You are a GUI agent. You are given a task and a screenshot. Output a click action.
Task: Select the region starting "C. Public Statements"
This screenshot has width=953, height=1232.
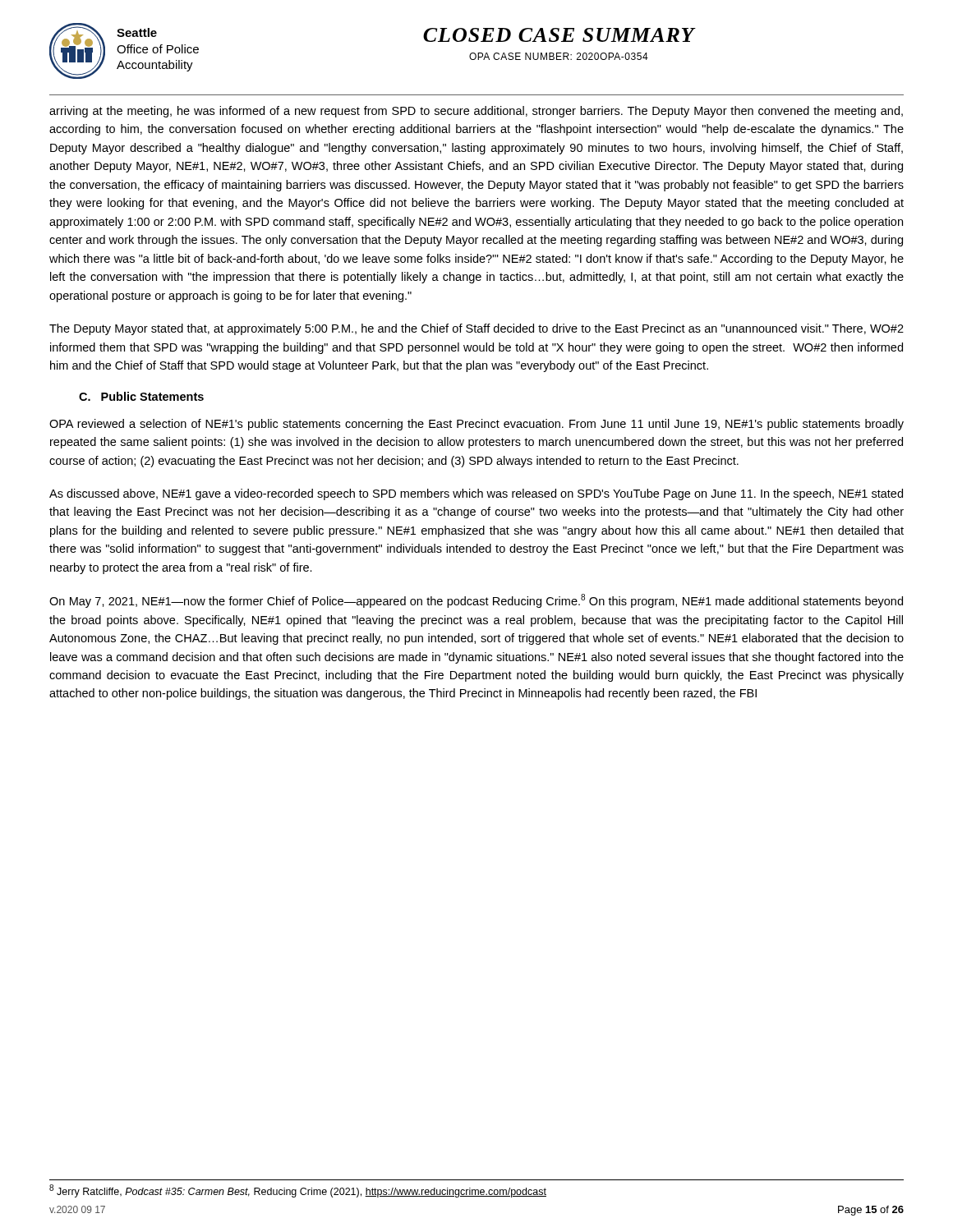[141, 396]
